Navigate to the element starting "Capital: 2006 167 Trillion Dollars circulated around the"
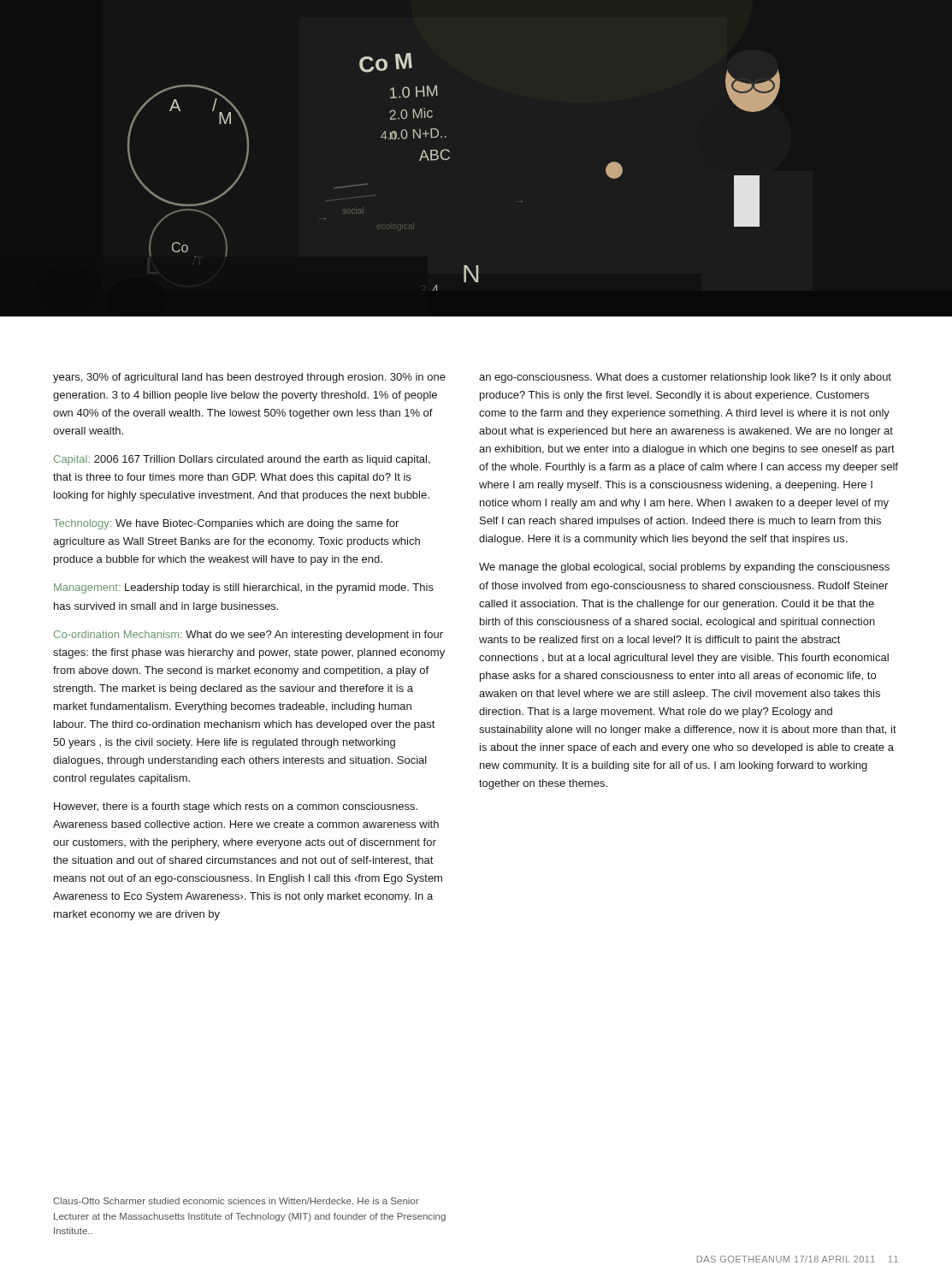 tap(250, 477)
